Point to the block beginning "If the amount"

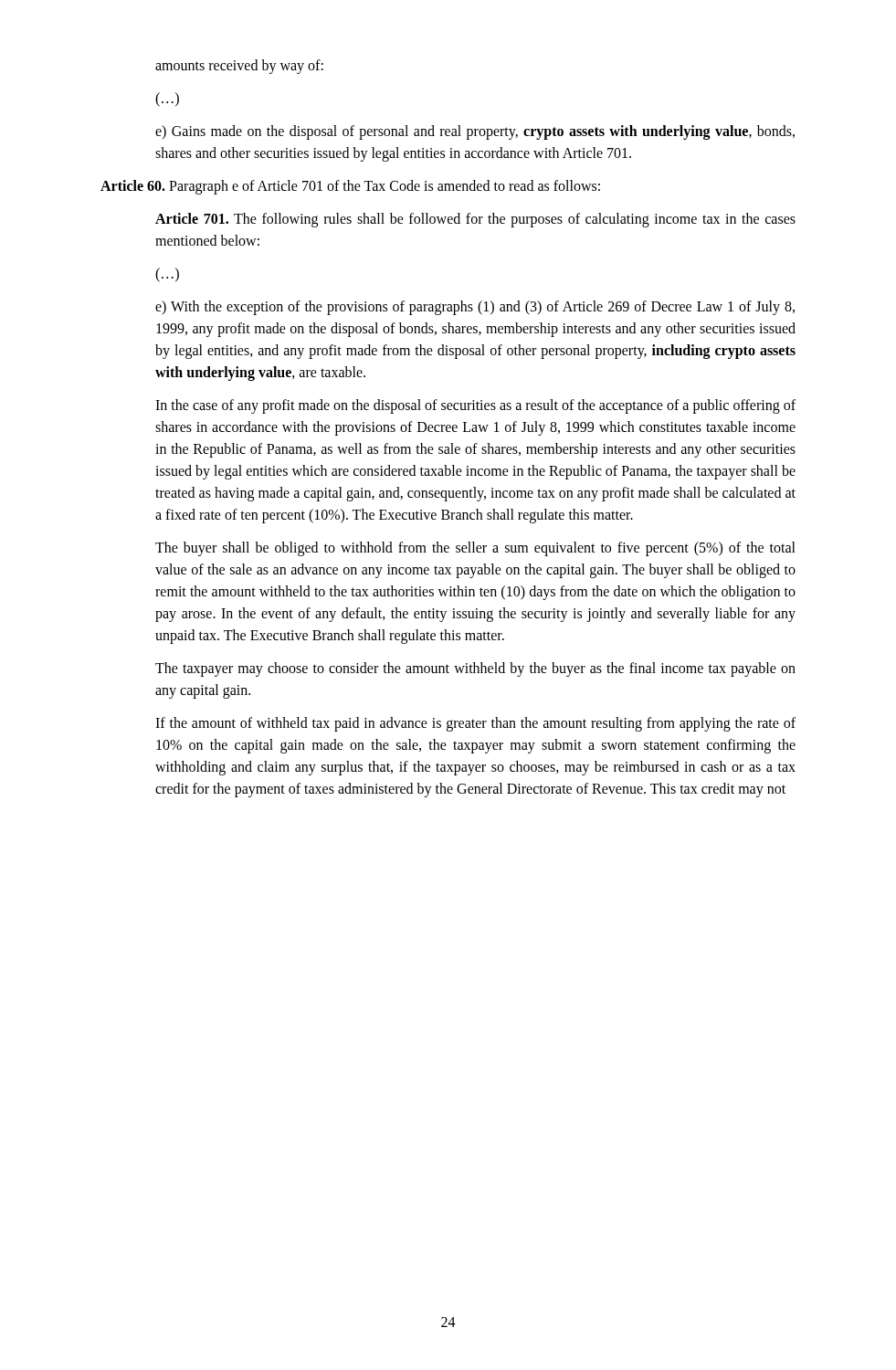point(475,756)
